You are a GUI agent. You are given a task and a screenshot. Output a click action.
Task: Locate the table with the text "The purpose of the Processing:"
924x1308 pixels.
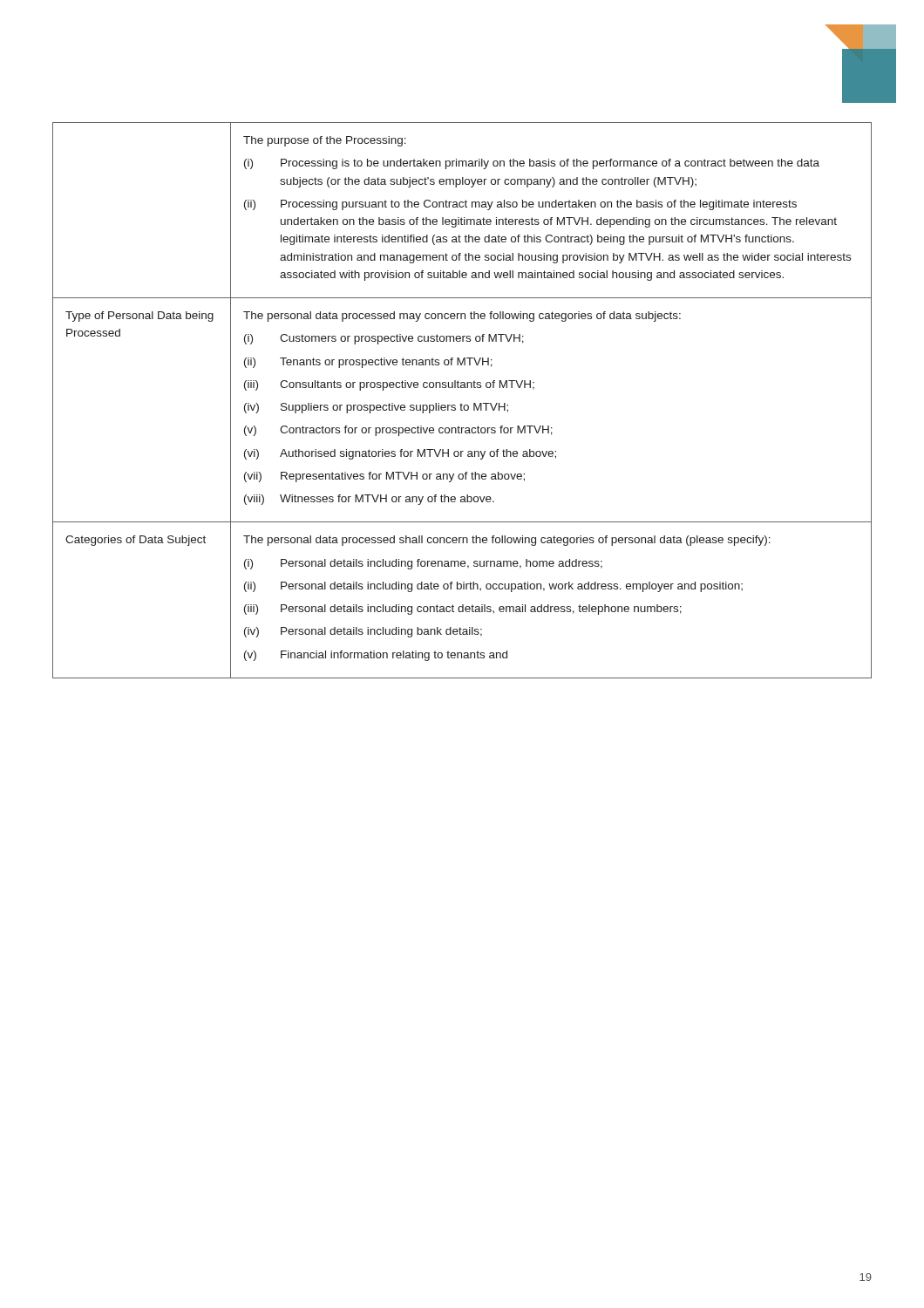tap(462, 400)
